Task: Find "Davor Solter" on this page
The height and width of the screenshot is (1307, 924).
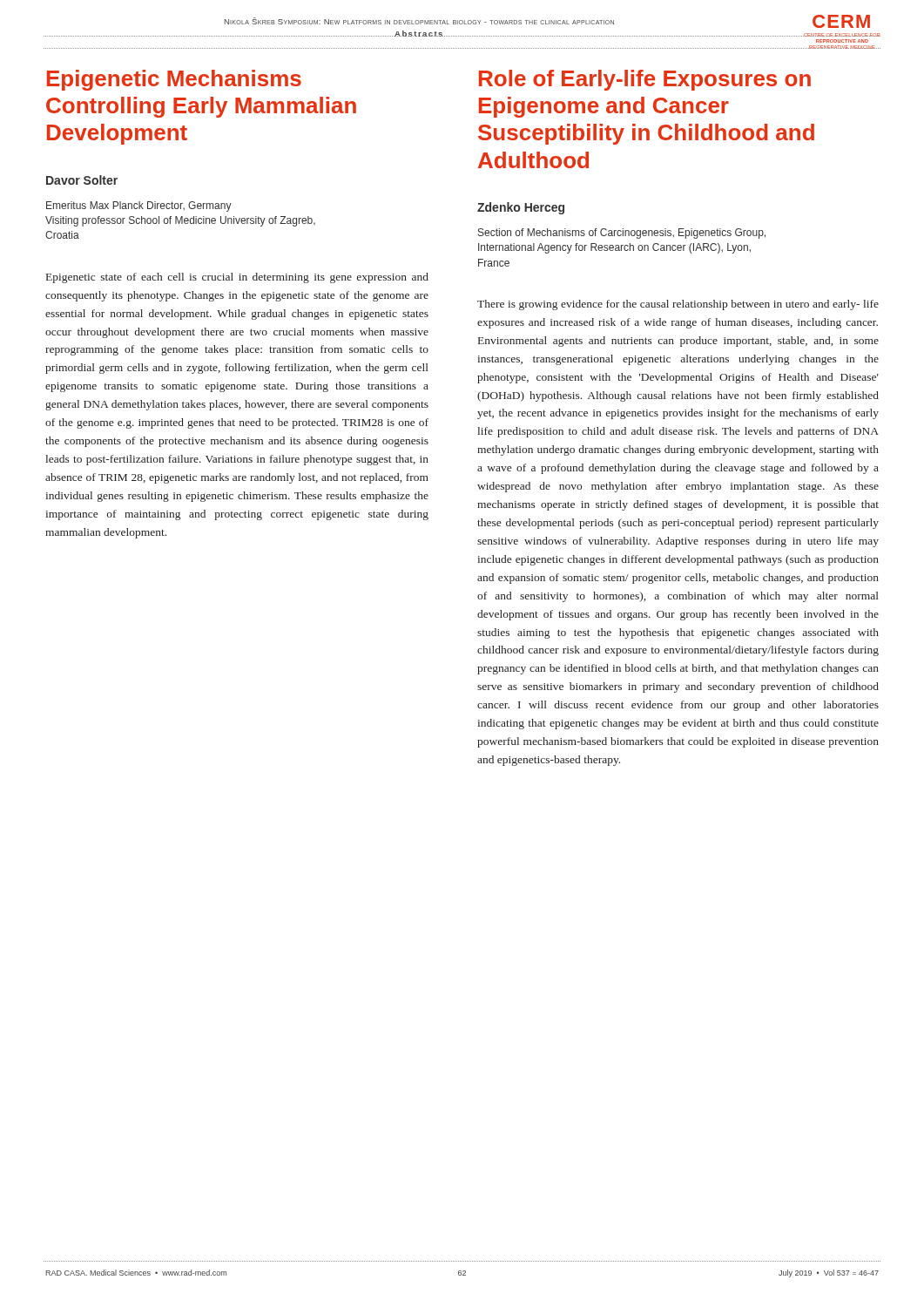Action: click(82, 180)
